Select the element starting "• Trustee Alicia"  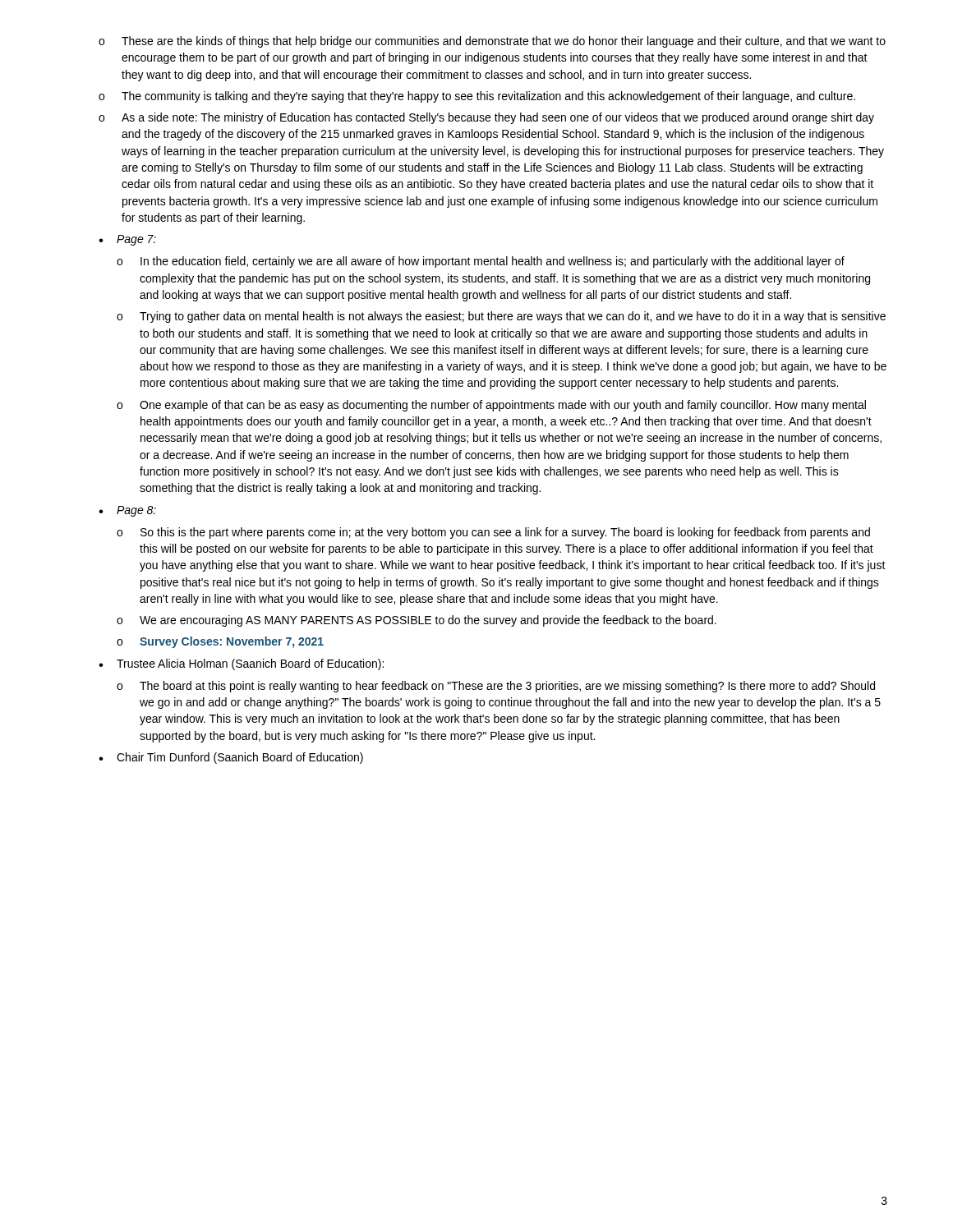coord(242,665)
